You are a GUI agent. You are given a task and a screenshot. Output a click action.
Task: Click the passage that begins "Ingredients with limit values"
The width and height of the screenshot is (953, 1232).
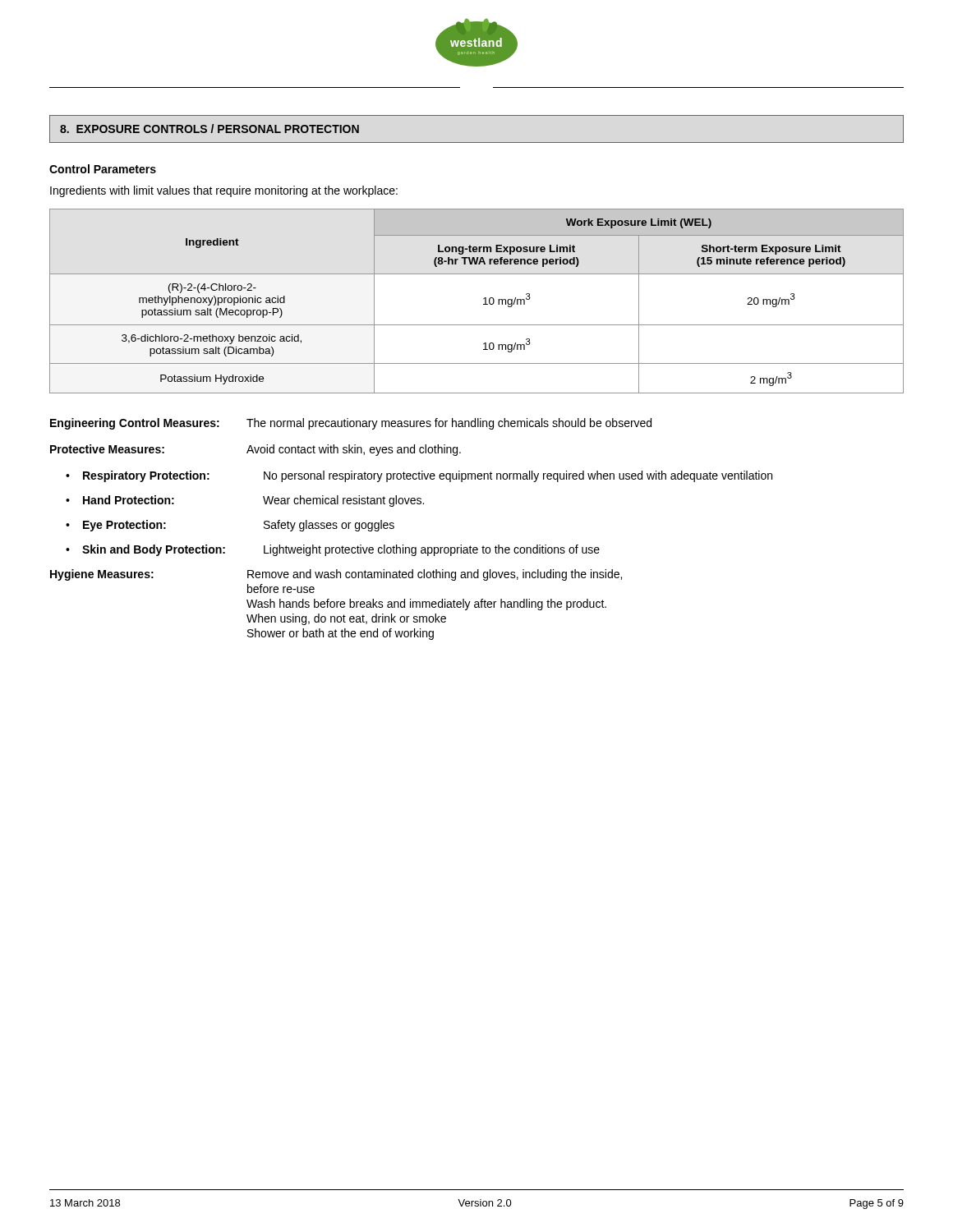224,191
